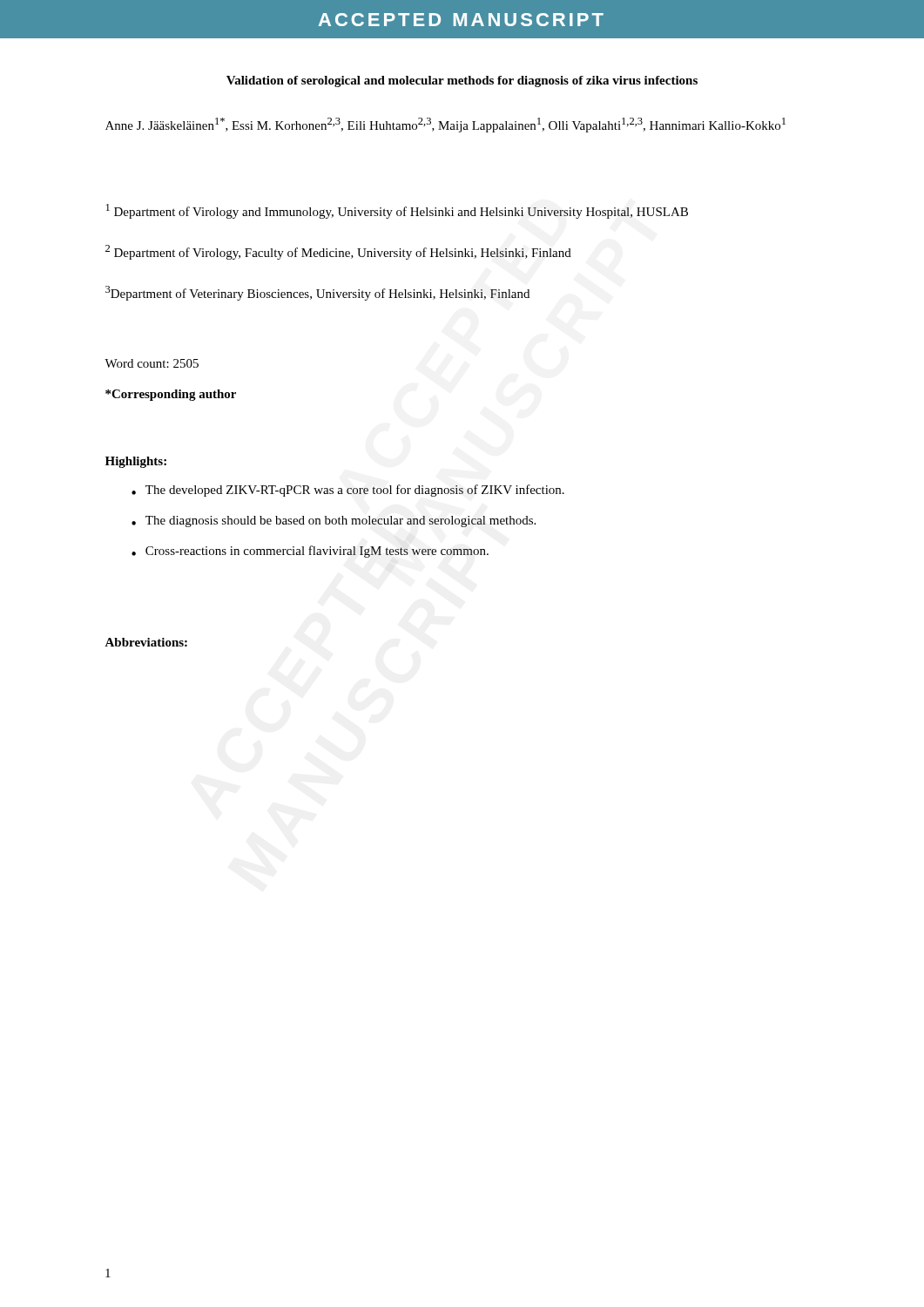Select the passage starting "Corresponding author"
The width and height of the screenshot is (924, 1307).
tap(171, 393)
